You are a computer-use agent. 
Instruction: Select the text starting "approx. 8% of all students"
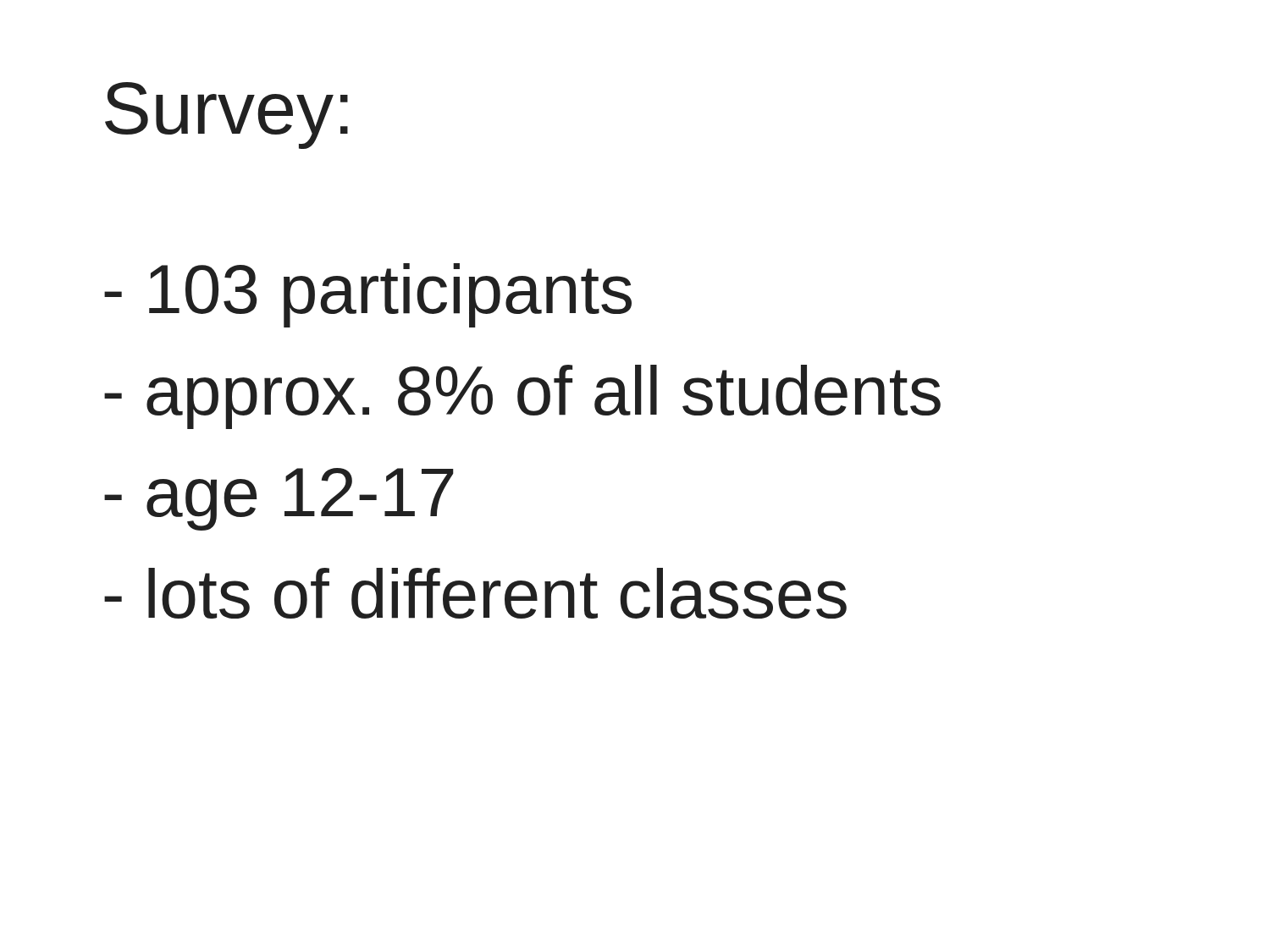tap(522, 391)
